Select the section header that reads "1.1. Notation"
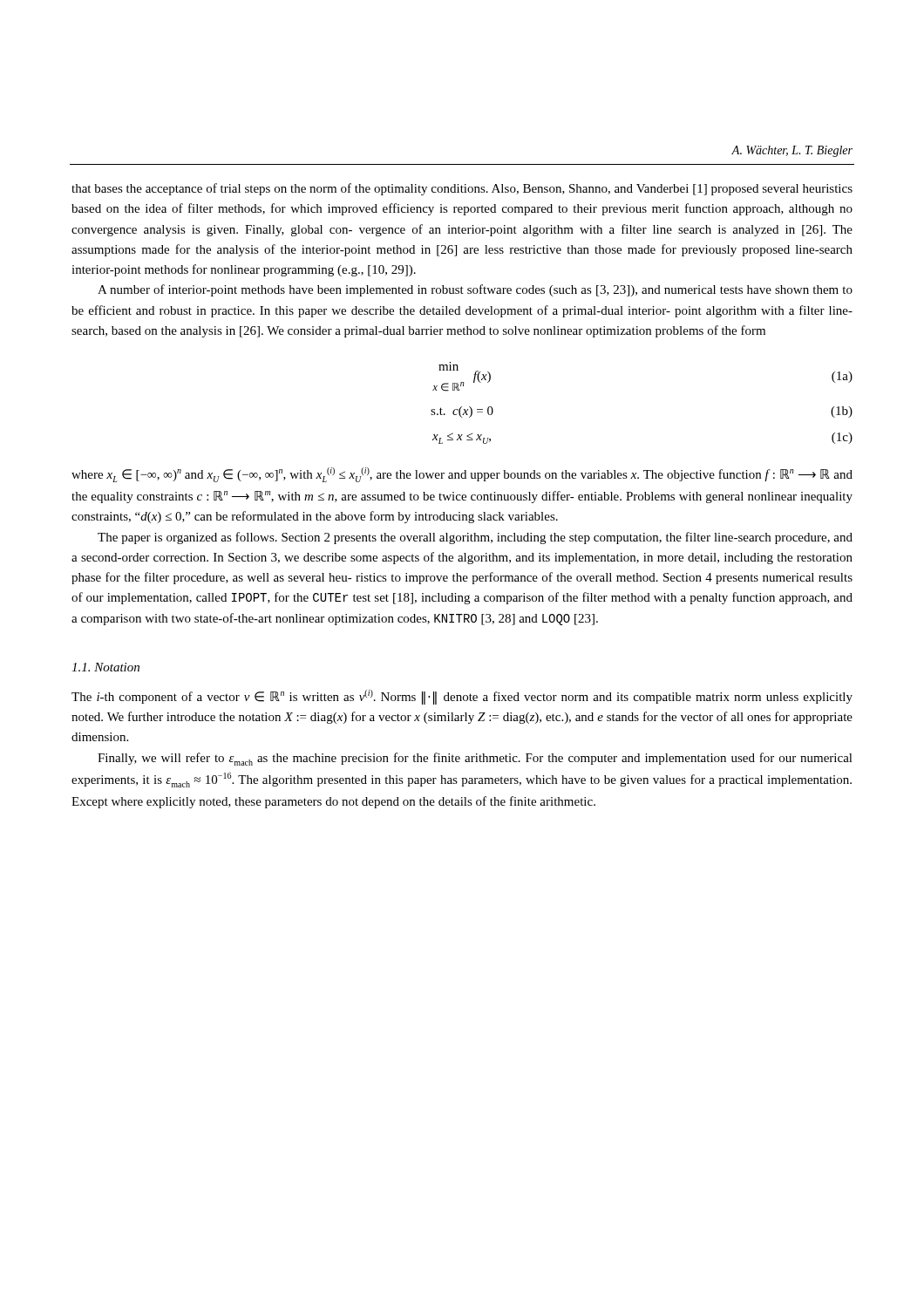 (x=106, y=667)
